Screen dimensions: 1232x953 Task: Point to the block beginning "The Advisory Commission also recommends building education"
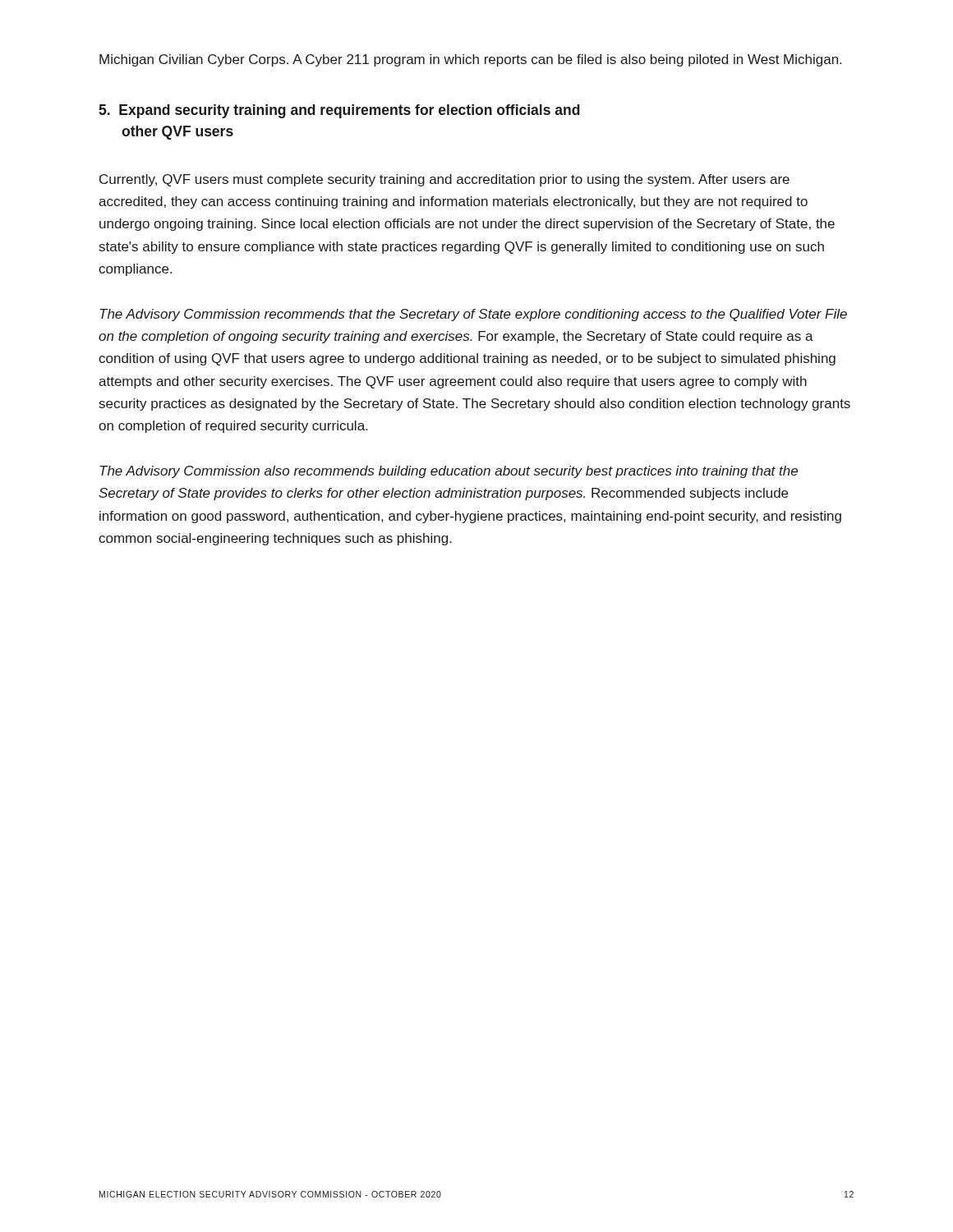[470, 505]
